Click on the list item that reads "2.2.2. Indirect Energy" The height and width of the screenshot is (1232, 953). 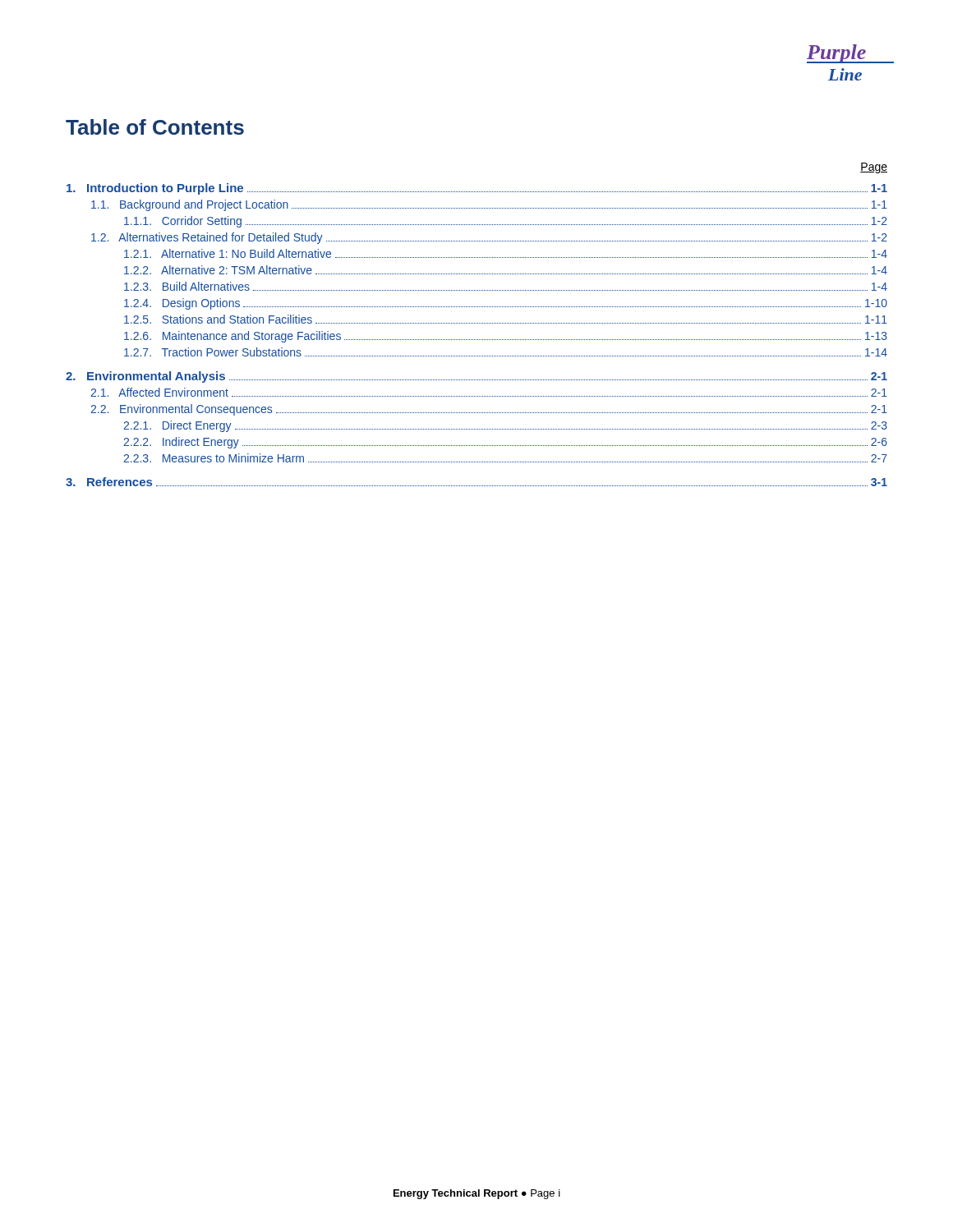(505, 442)
